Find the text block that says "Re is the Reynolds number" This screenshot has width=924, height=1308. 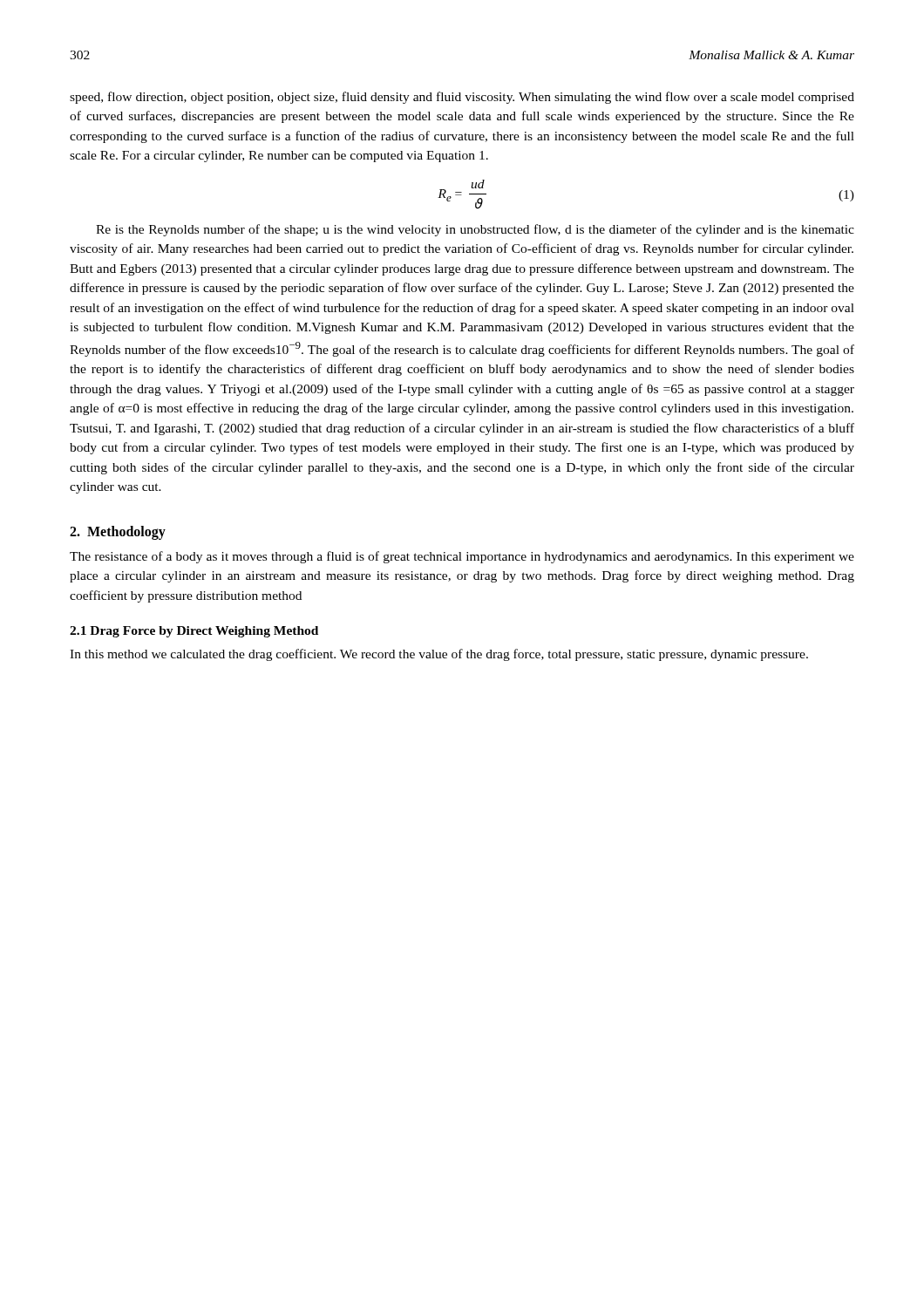[462, 358]
